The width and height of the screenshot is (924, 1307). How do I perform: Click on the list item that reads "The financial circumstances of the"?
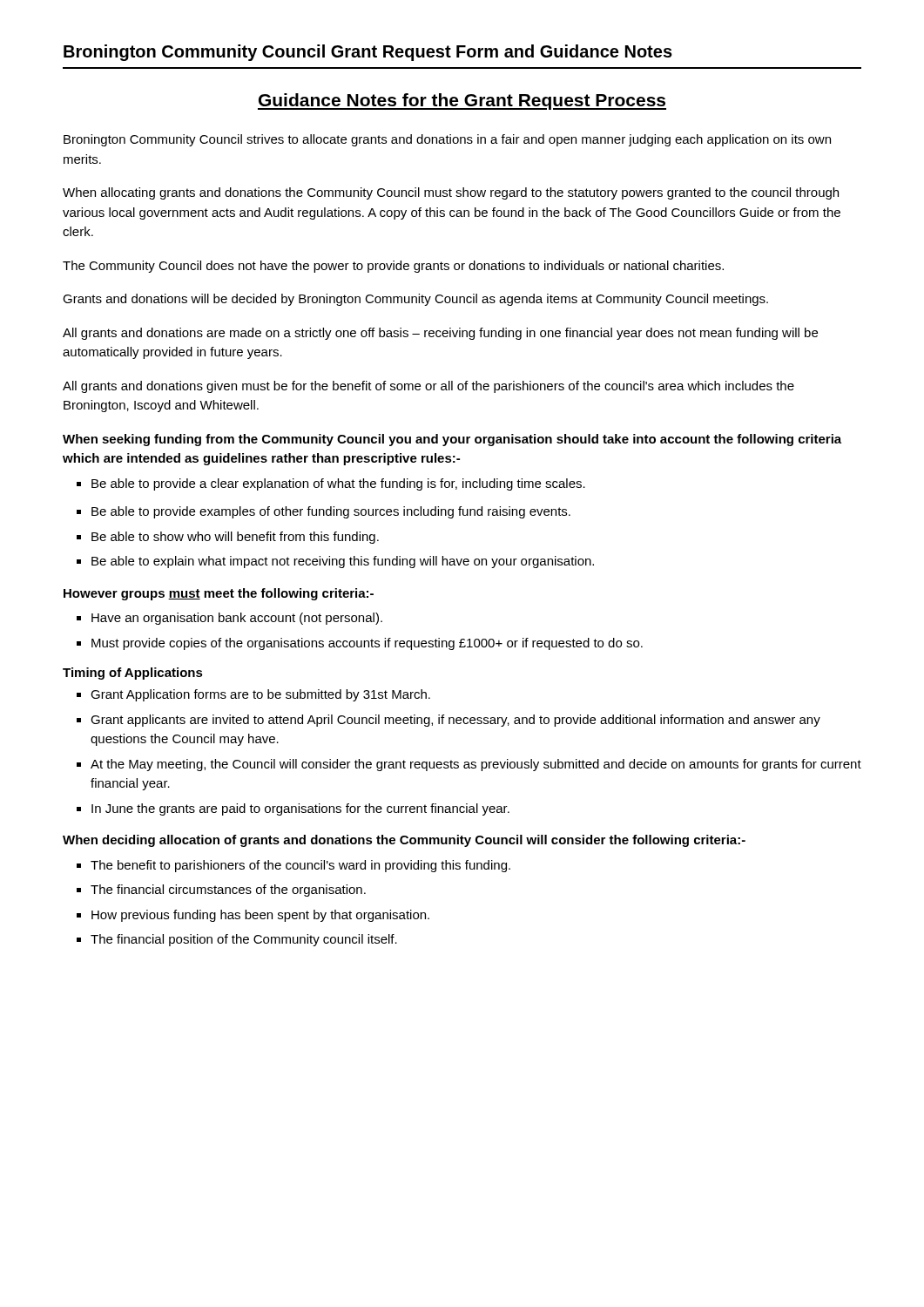pyautogui.click(x=221, y=891)
